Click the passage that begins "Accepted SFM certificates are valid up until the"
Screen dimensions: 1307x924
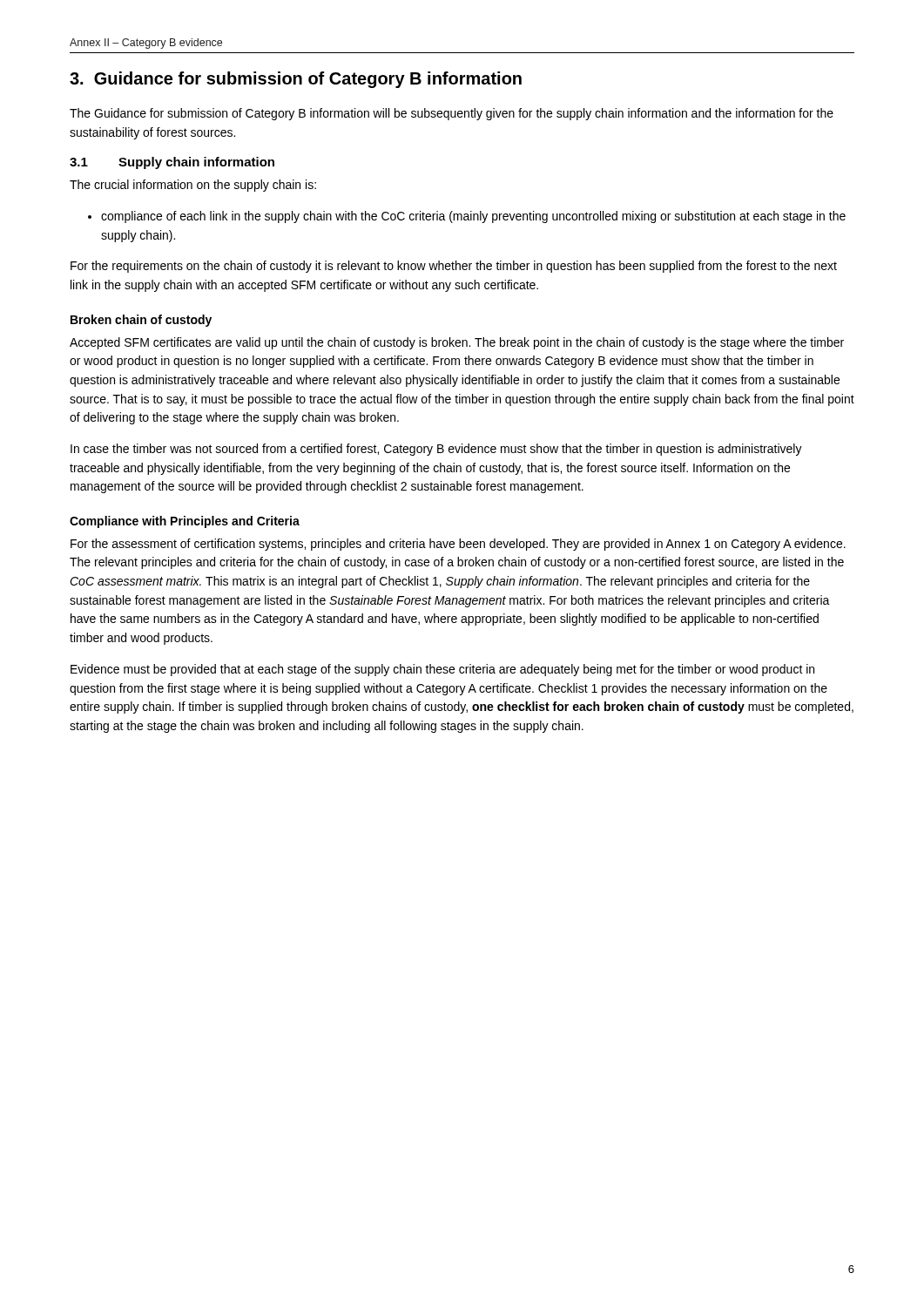[462, 381]
